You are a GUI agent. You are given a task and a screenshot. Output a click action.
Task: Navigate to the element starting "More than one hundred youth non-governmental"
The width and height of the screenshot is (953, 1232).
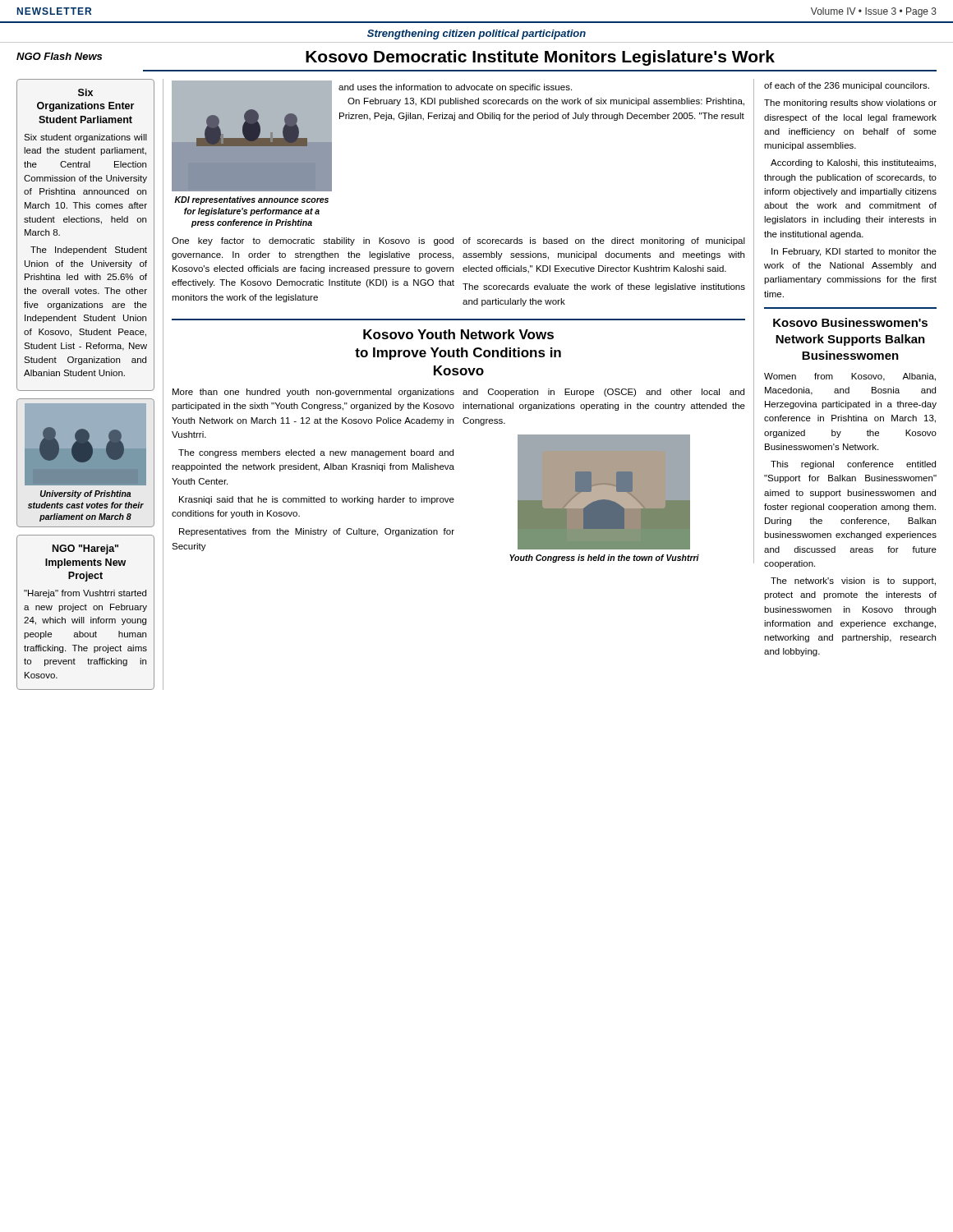click(313, 469)
